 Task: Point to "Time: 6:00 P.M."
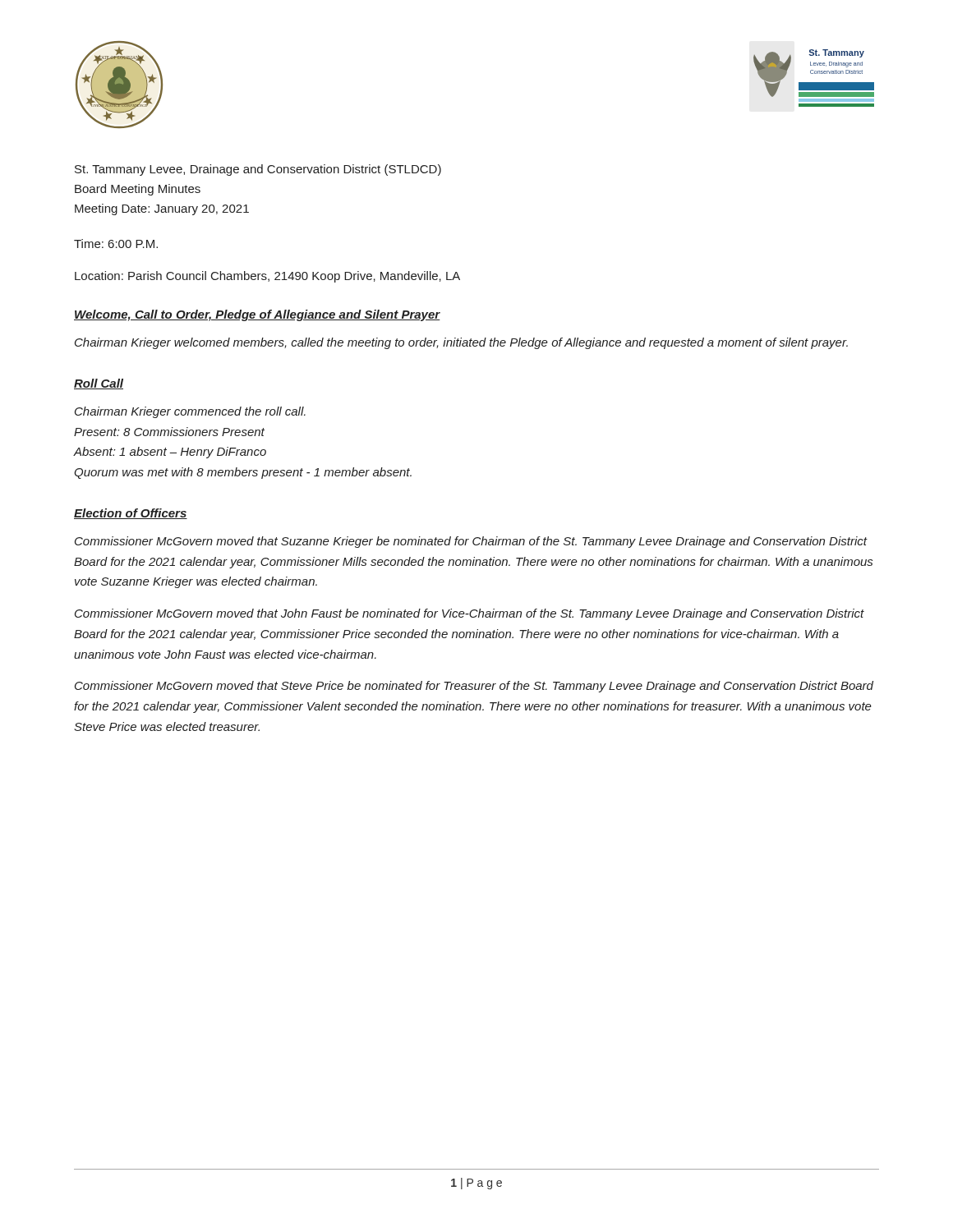point(116,244)
